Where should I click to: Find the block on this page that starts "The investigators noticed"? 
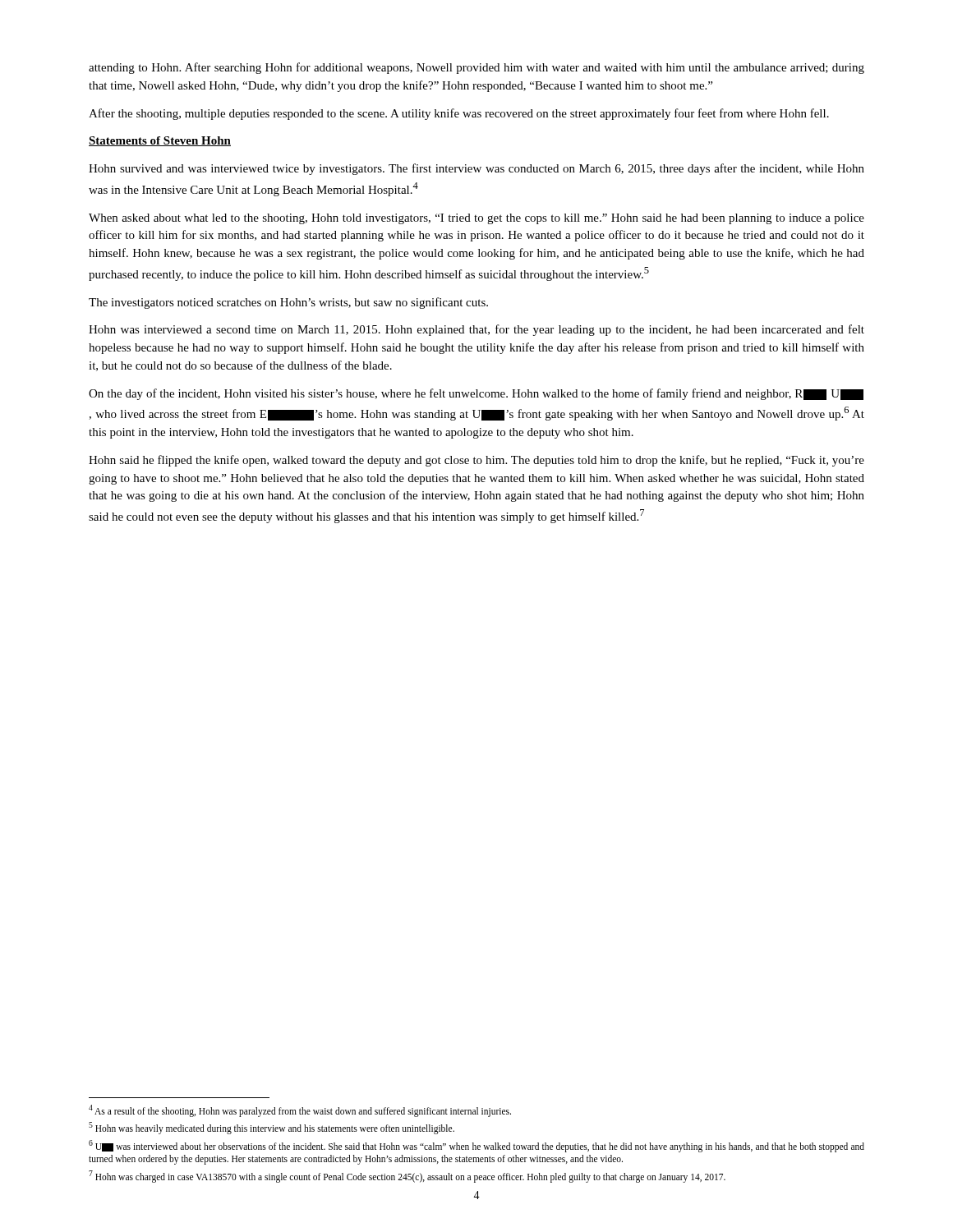(x=476, y=303)
